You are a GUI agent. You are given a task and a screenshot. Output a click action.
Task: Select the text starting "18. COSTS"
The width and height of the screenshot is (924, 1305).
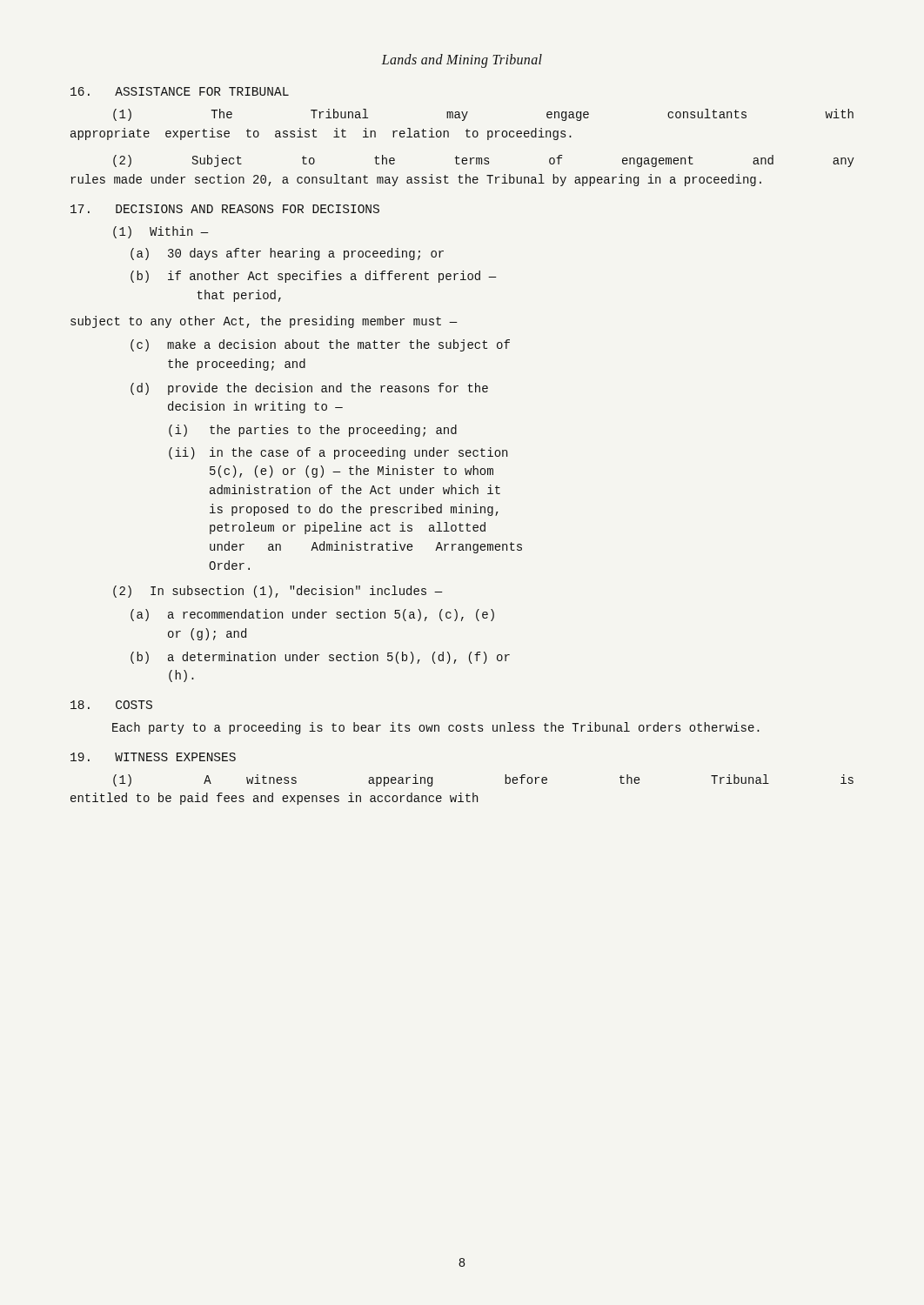click(x=111, y=705)
